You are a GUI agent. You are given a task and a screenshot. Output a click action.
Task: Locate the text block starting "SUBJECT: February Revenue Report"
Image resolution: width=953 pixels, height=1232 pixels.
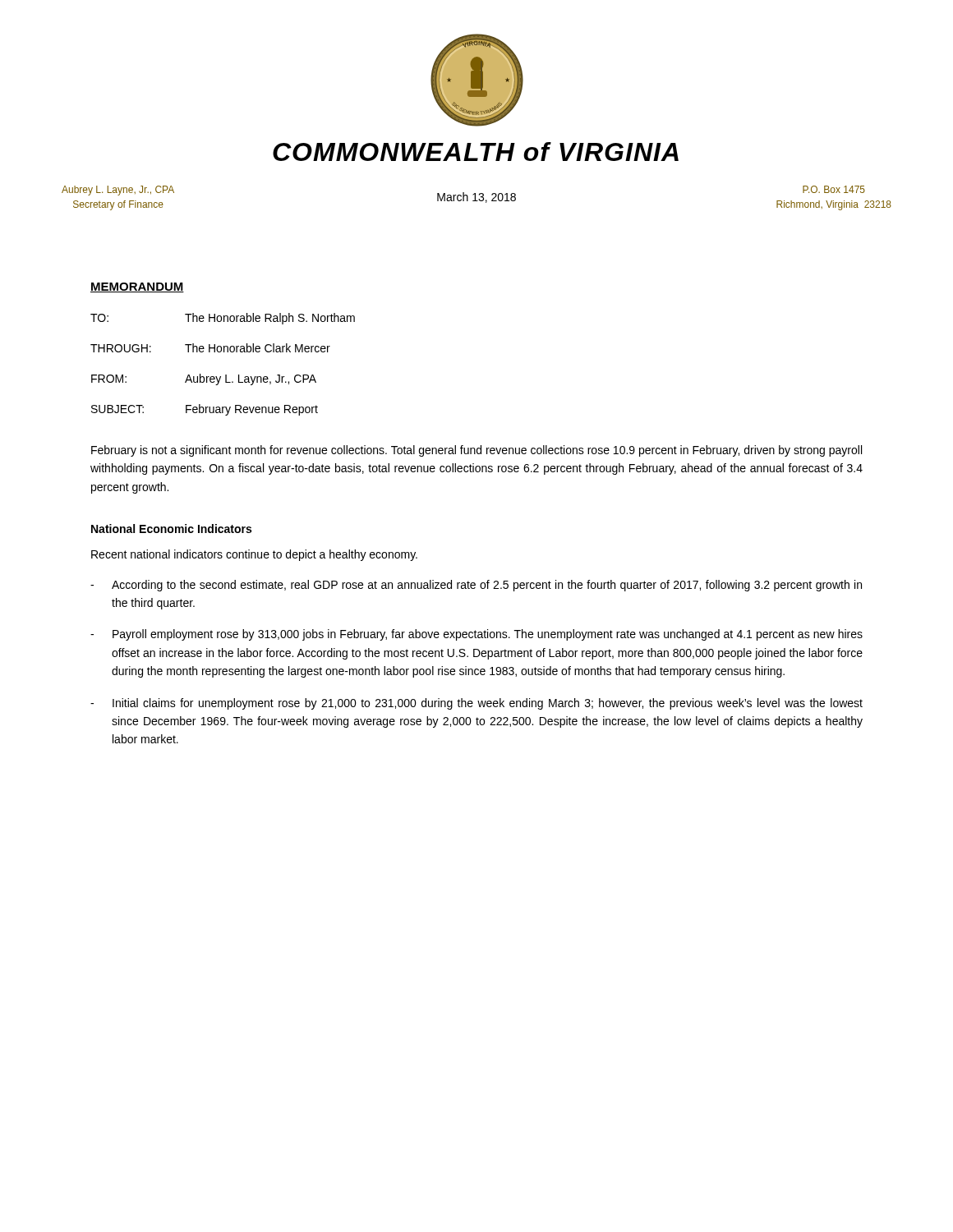tap(204, 409)
